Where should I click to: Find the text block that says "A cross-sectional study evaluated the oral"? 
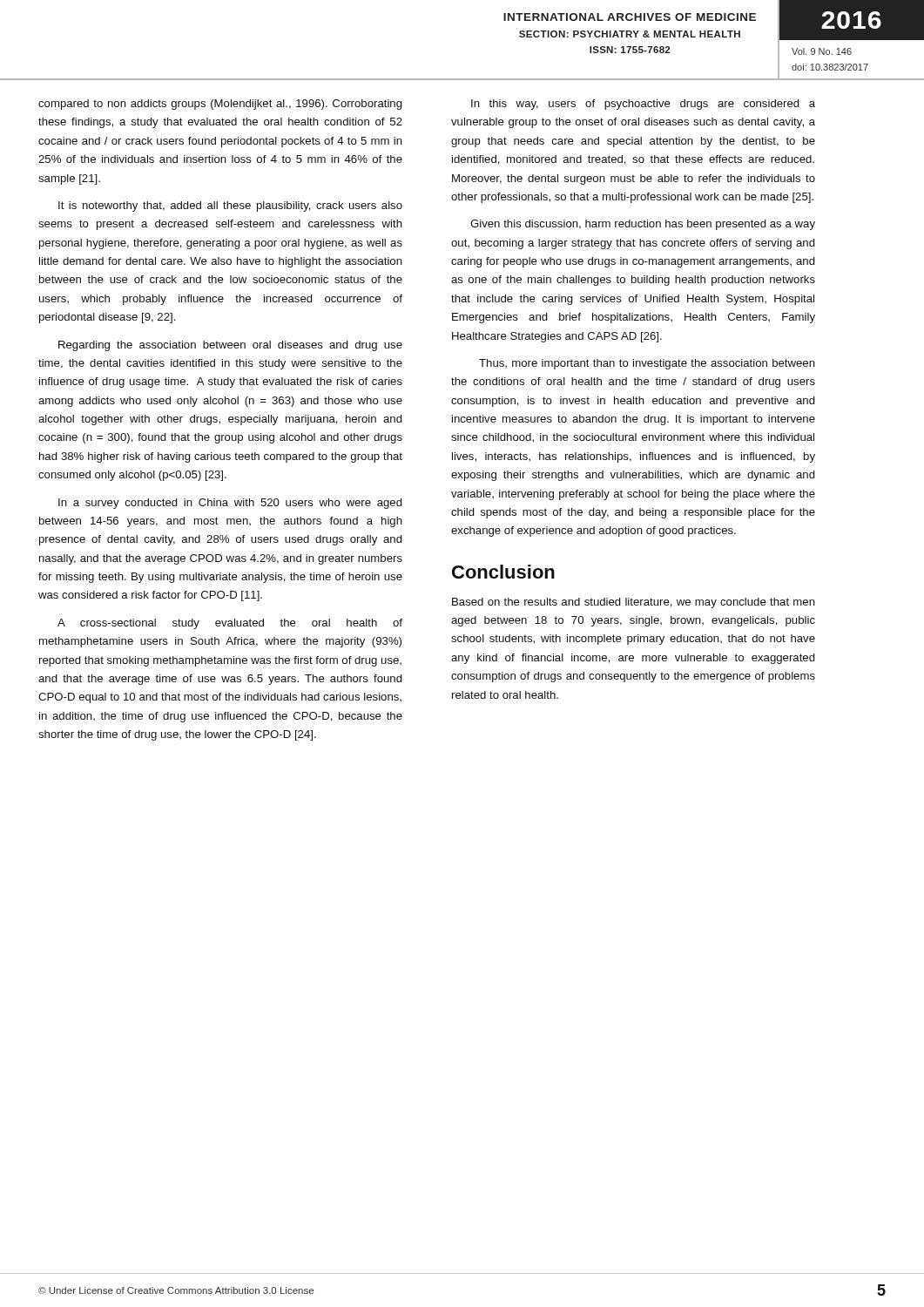[220, 678]
